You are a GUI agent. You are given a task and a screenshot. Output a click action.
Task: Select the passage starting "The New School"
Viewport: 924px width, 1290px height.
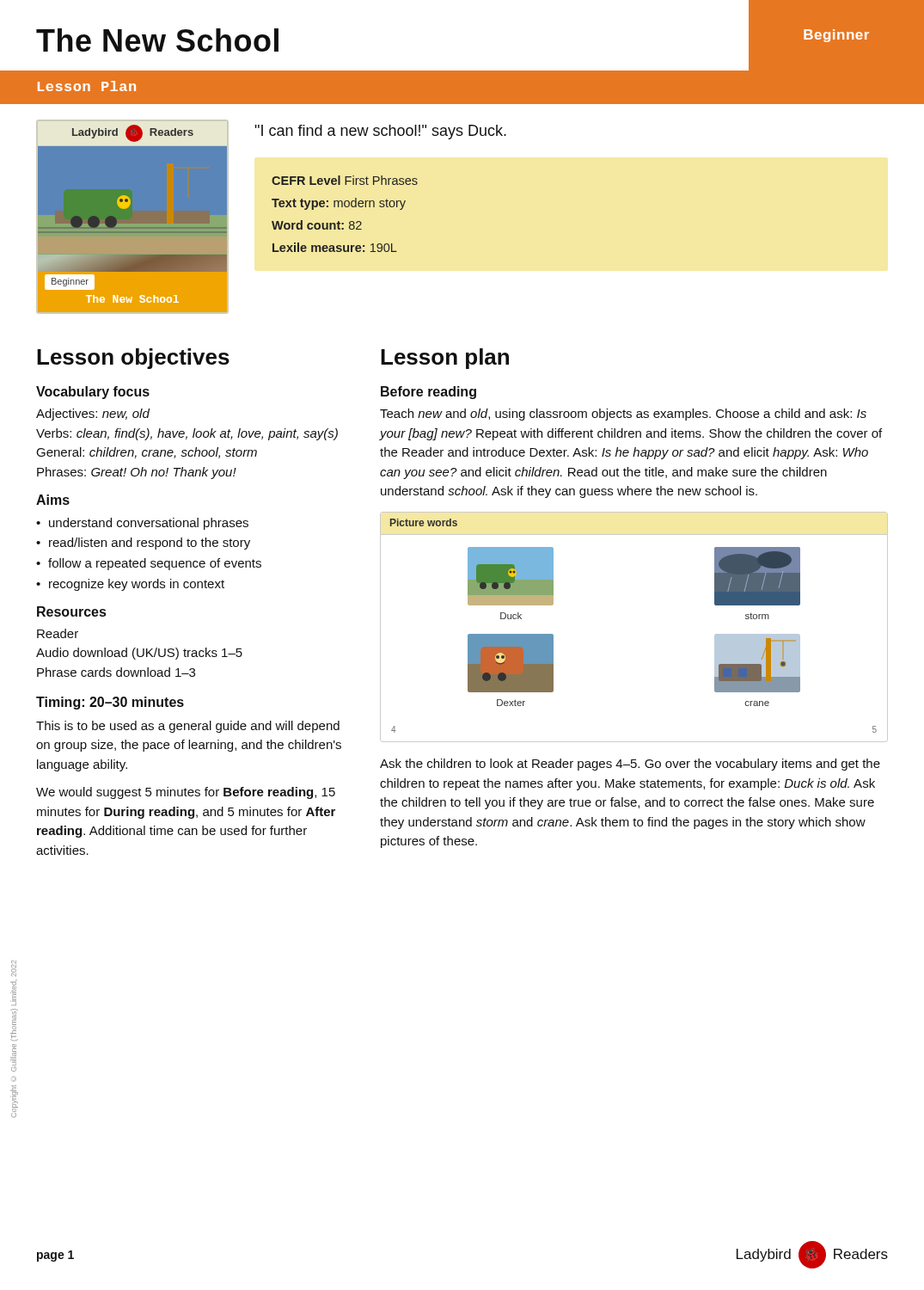click(157, 40)
